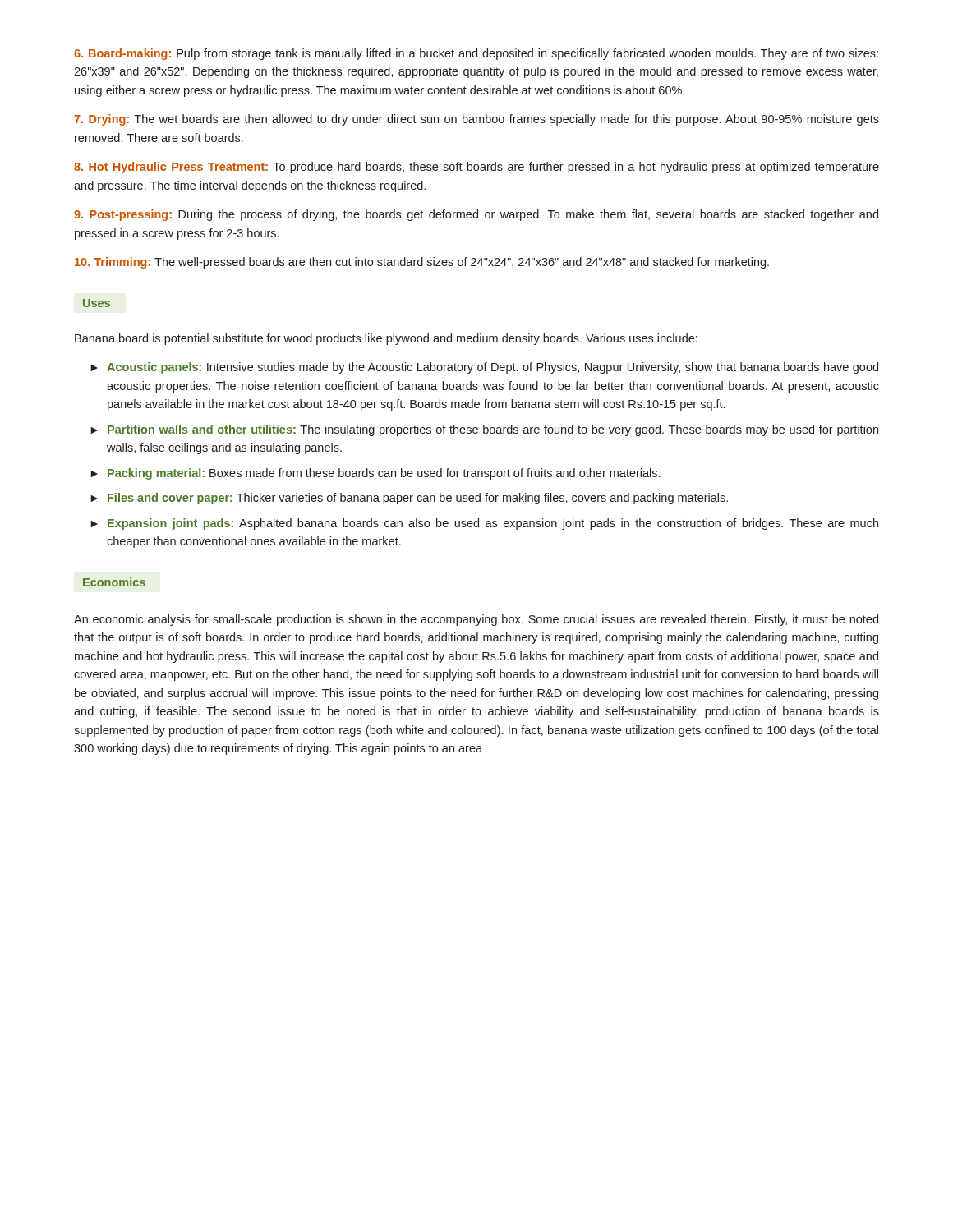Locate the text block that says "Banana board is potential substitute for wood products"
Screen dimensions: 1232x953
386,338
